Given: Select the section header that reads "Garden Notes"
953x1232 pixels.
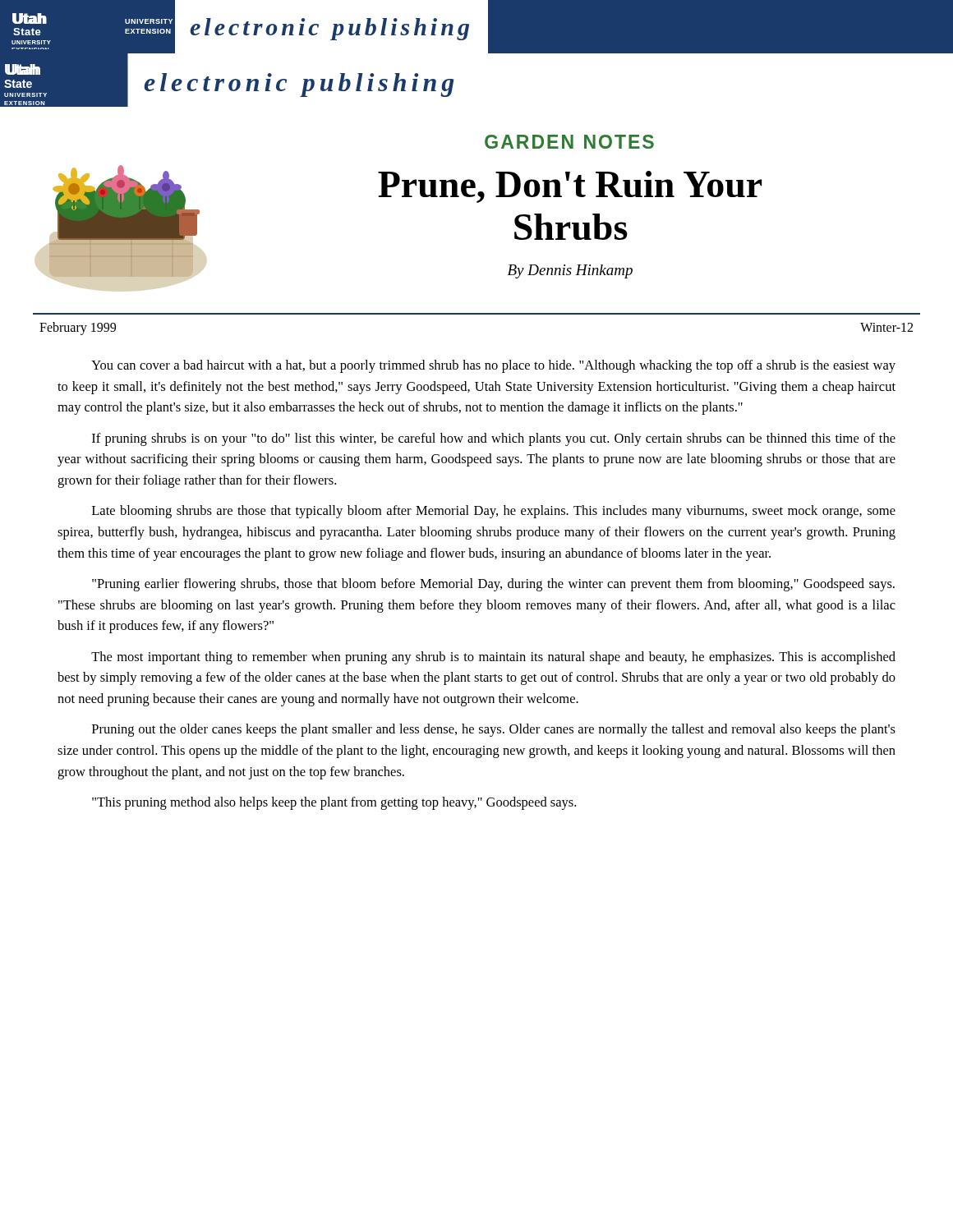Looking at the screenshot, I should pyautogui.click(x=570, y=142).
